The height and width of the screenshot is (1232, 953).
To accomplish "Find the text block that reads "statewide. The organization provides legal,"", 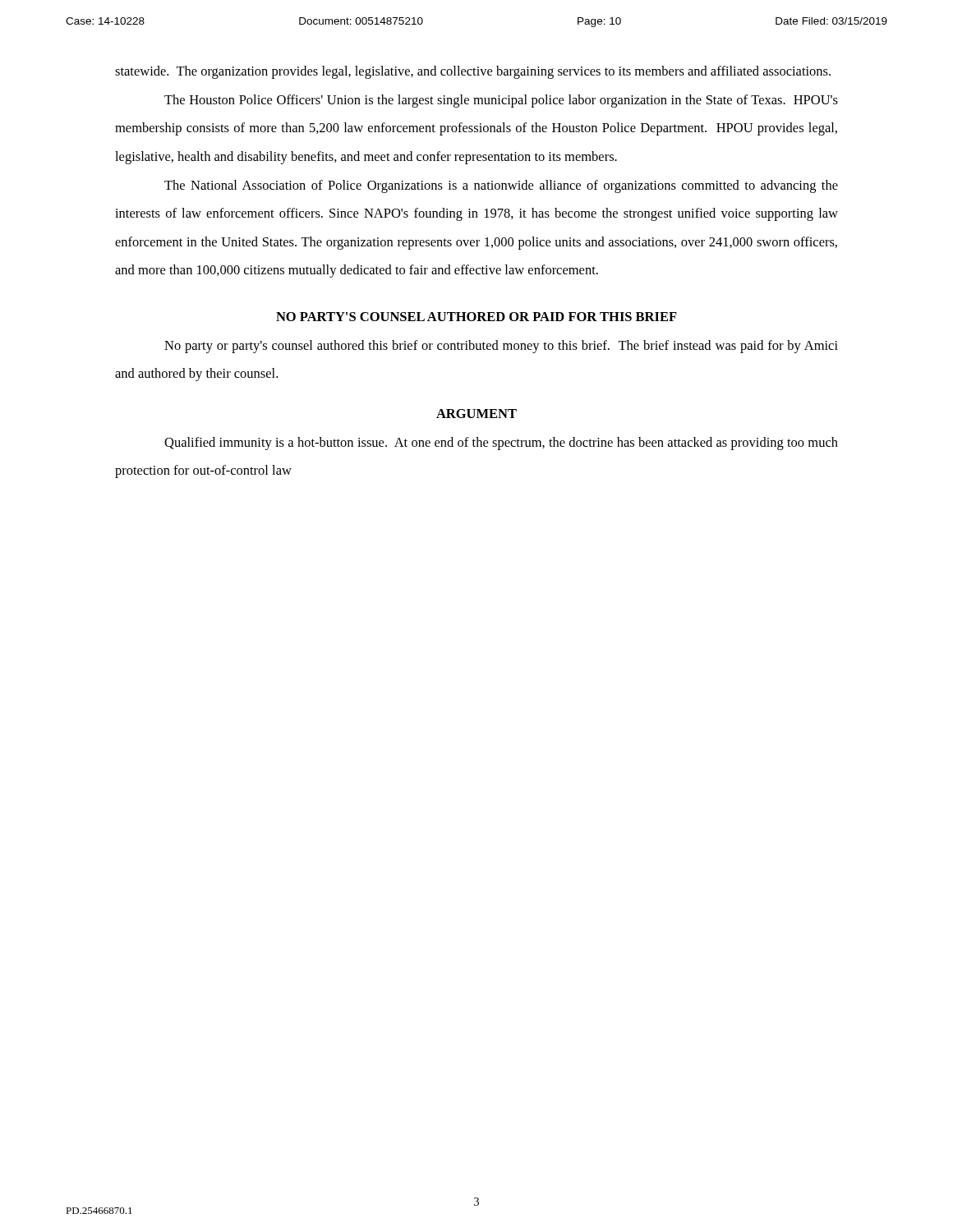I will (473, 71).
